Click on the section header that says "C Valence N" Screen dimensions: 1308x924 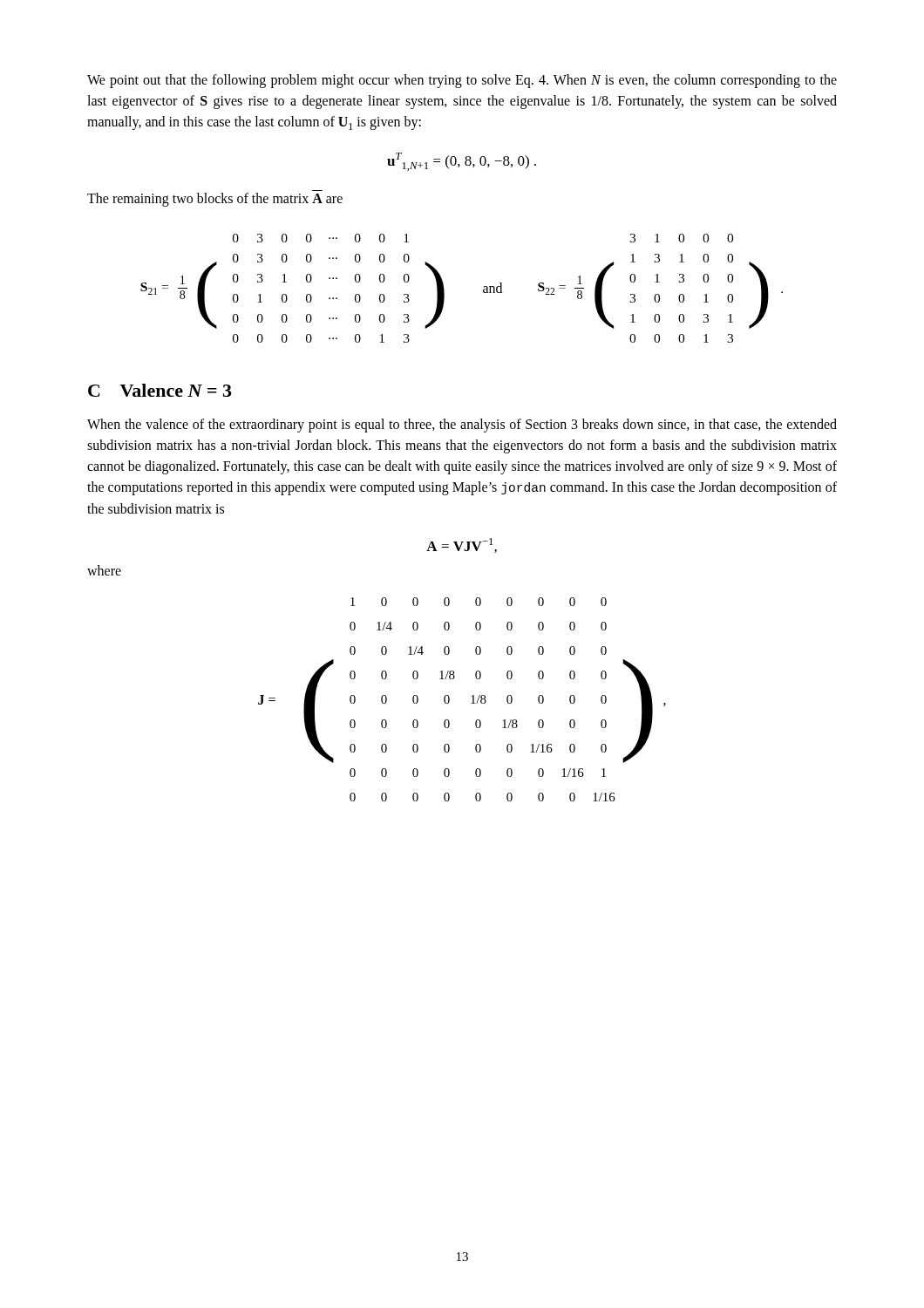coord(159,390)
